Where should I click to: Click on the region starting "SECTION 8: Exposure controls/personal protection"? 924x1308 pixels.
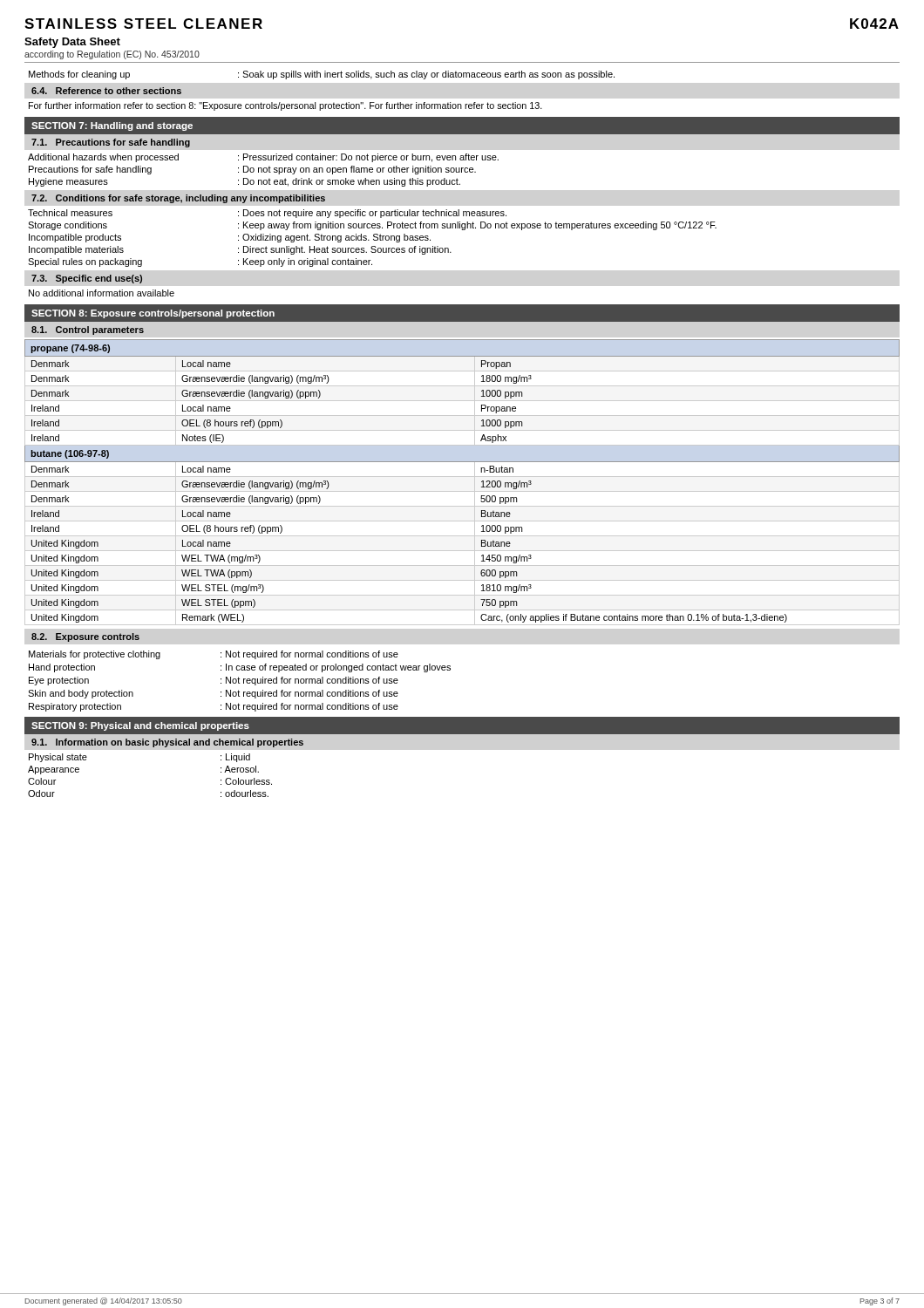point(153,313)
